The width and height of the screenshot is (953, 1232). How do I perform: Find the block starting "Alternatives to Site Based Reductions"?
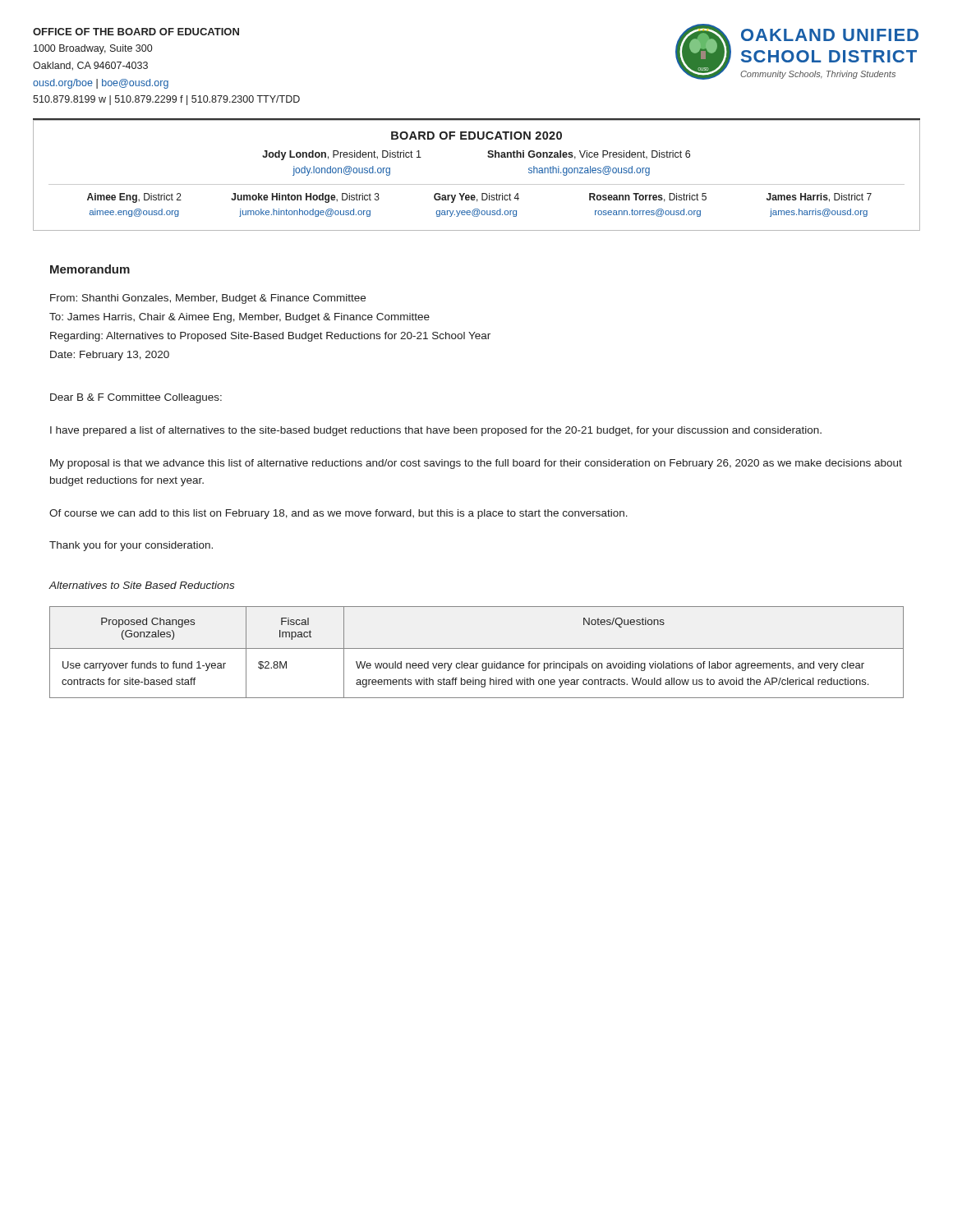click(x=142, y=585)
